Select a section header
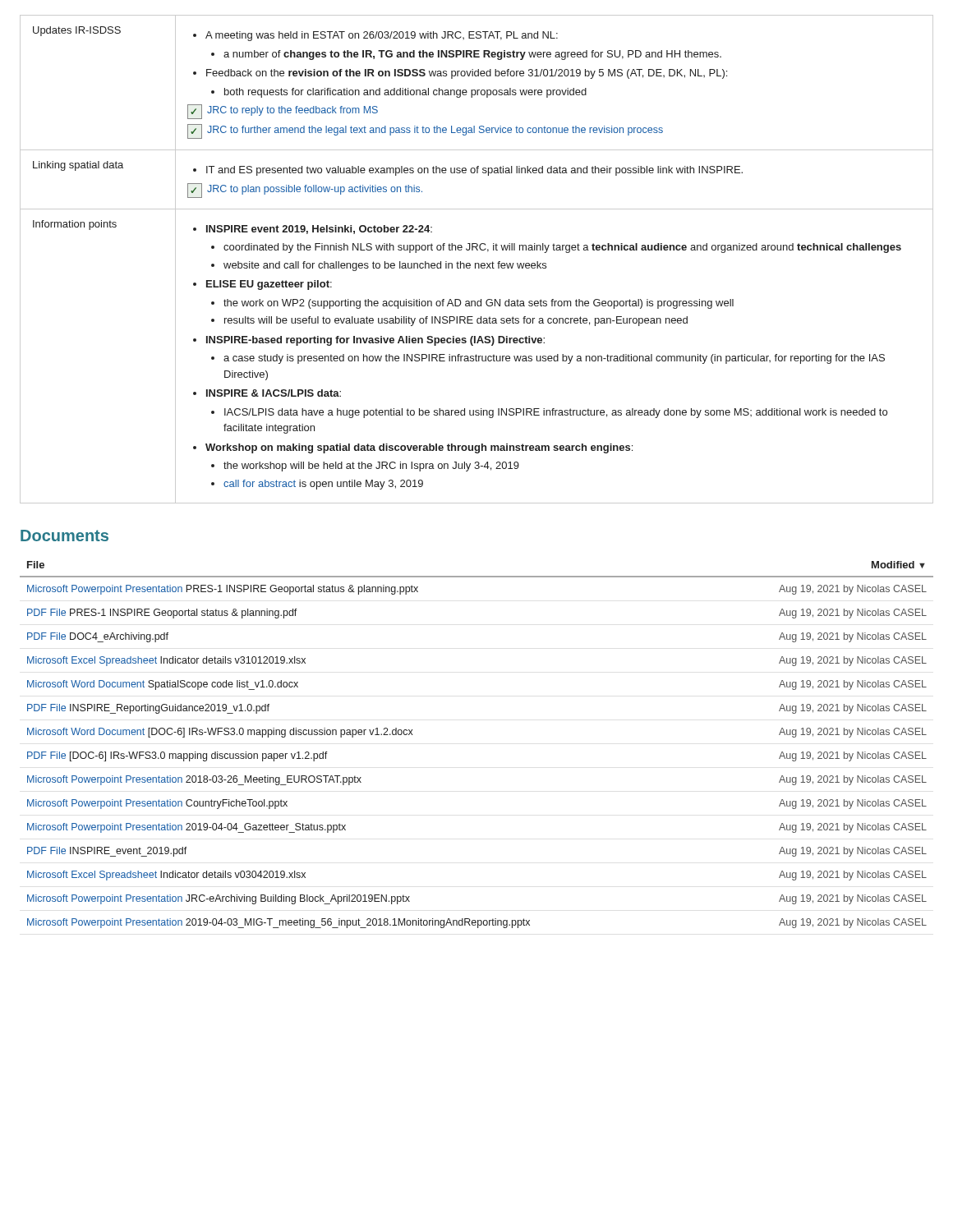The height and width of the screenshot is (1232, 953). 64,536
